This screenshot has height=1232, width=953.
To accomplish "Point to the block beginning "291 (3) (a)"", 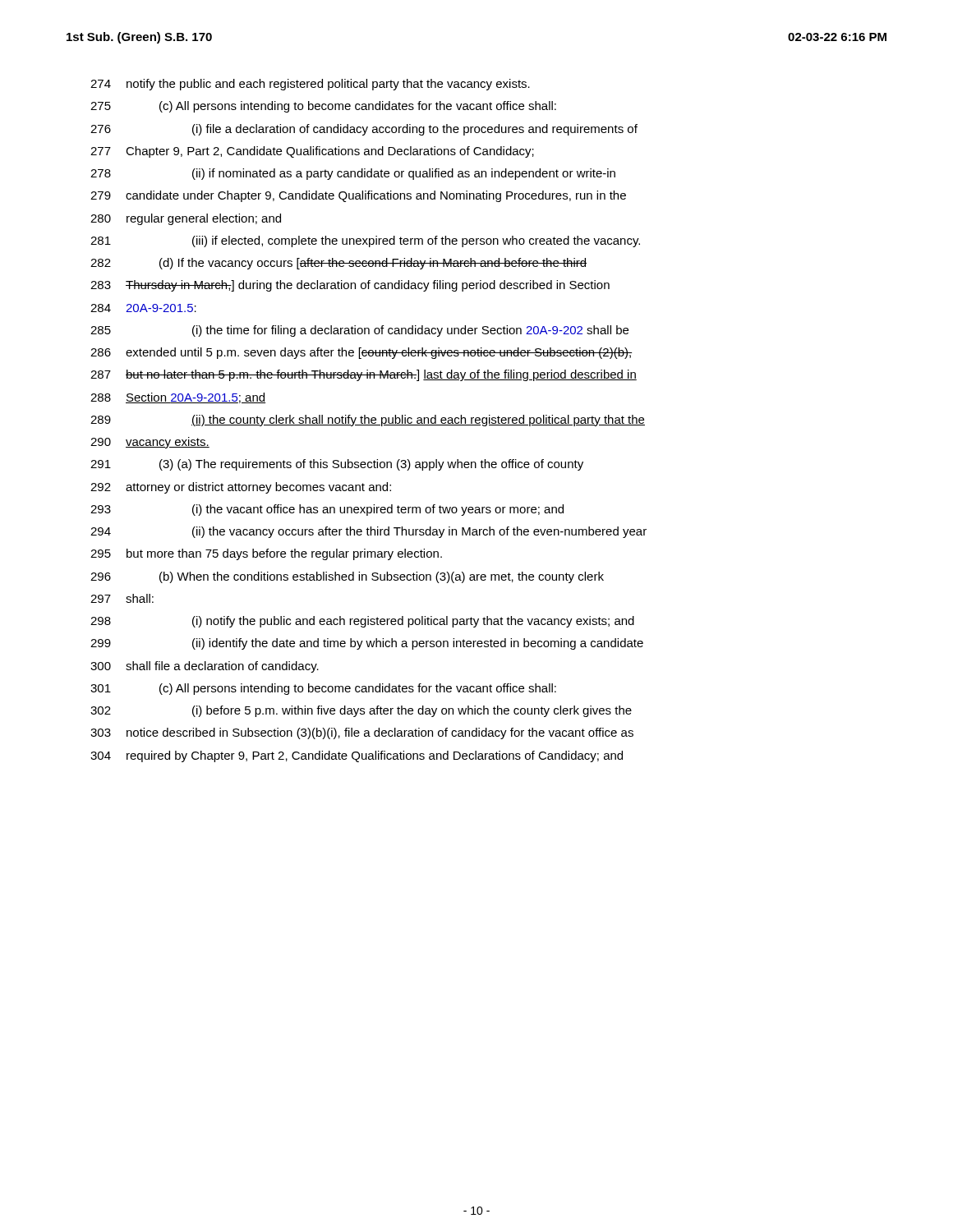I will [x=476, y=464].
